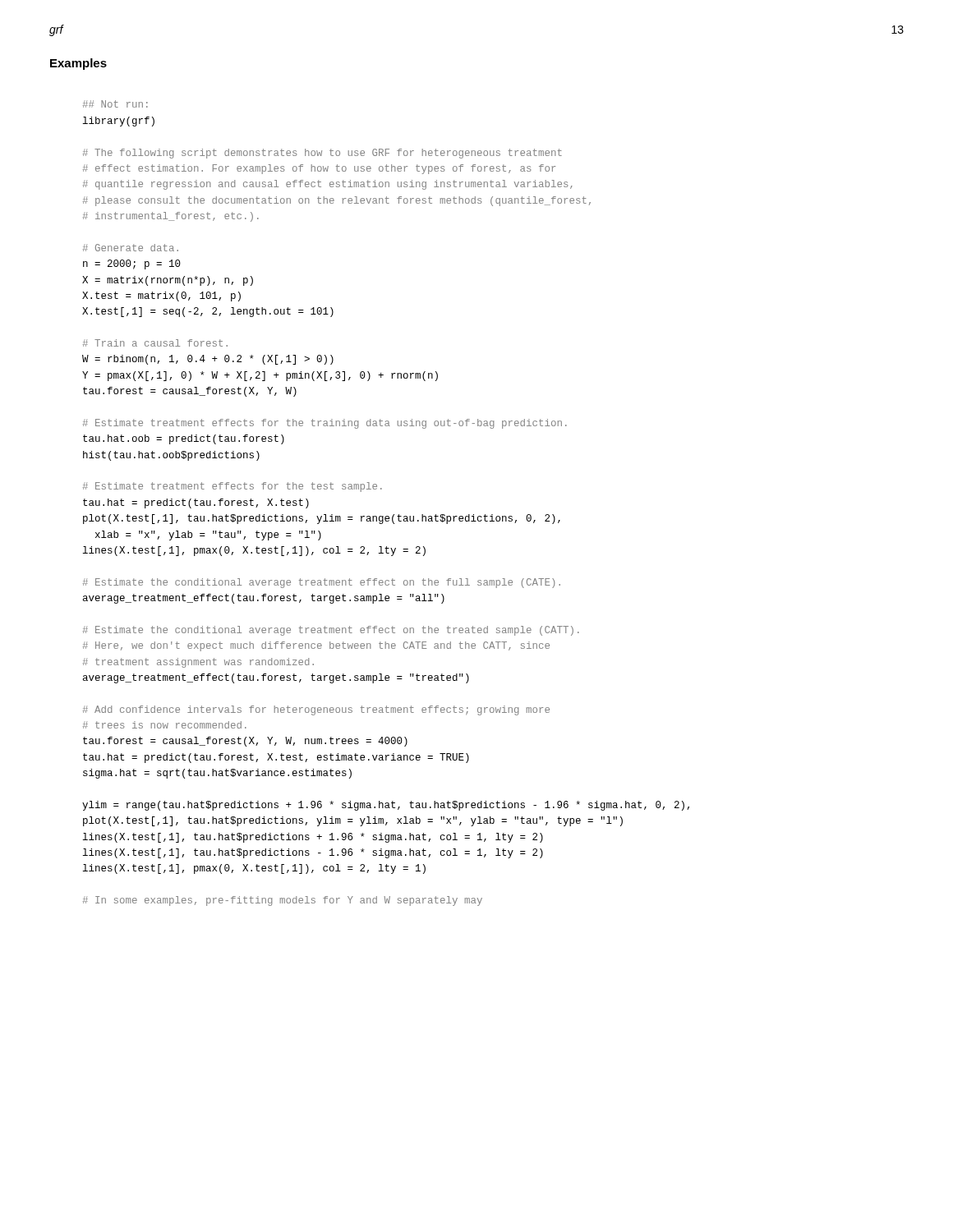The image size is (953, 1232).
Task: Click on the text block that says "Not run: library(grf) # The following"
Action: pyautogui.click(x=387, y=511)
